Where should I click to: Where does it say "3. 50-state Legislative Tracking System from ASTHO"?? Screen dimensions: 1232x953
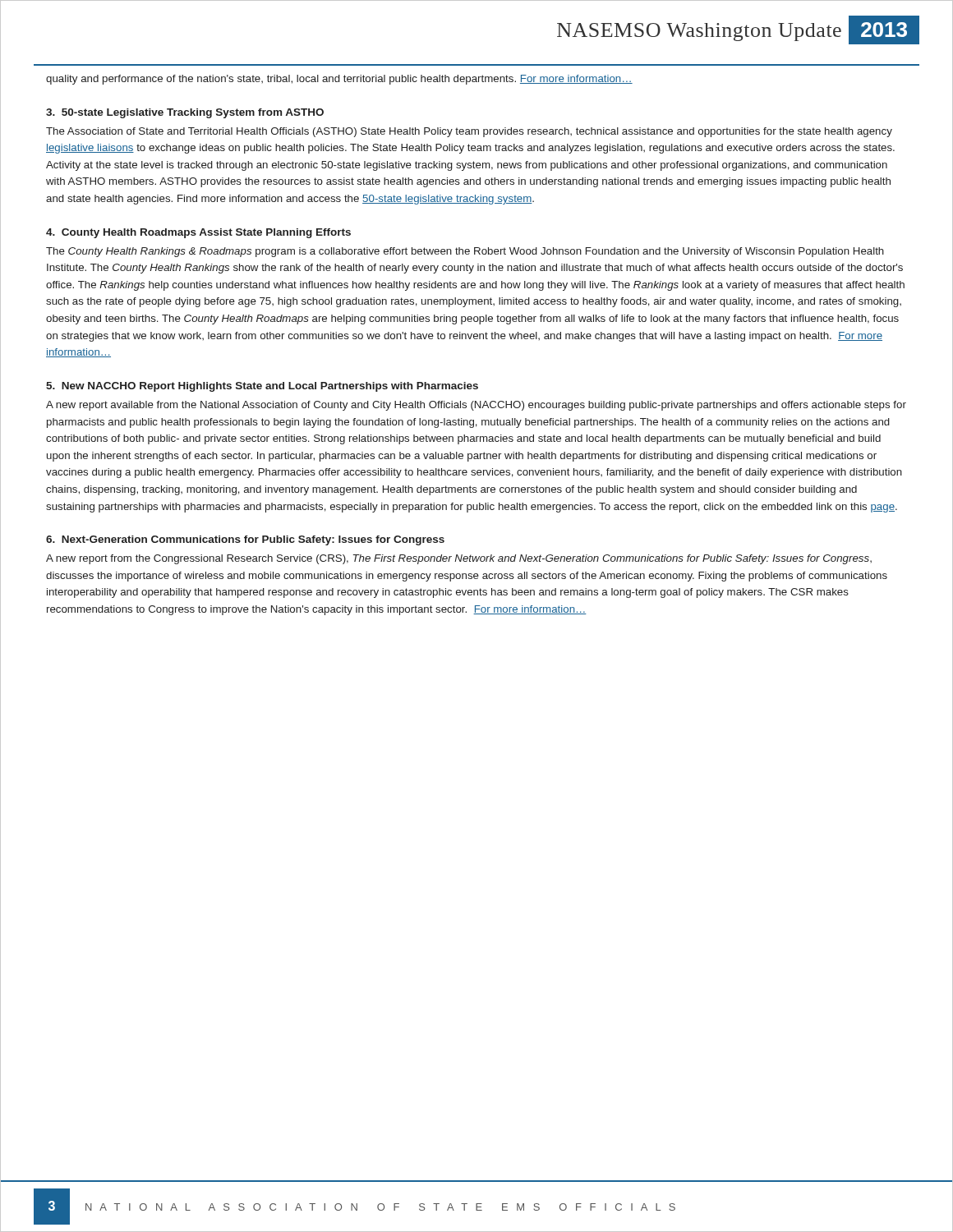185,112
